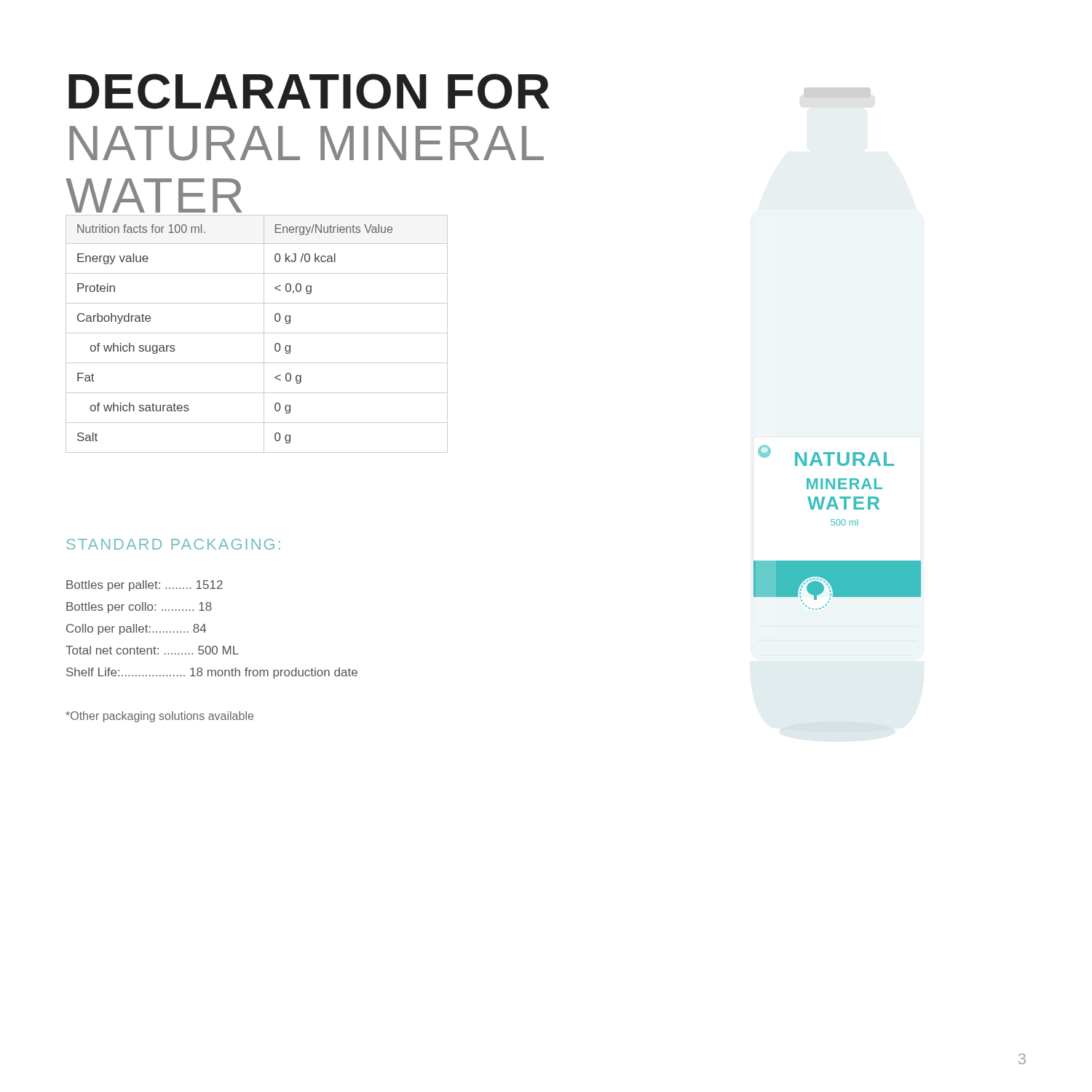Find the text that says "Other packaging solutions available"
The height and width of the screenshot is (1092, 1092).
160,716
